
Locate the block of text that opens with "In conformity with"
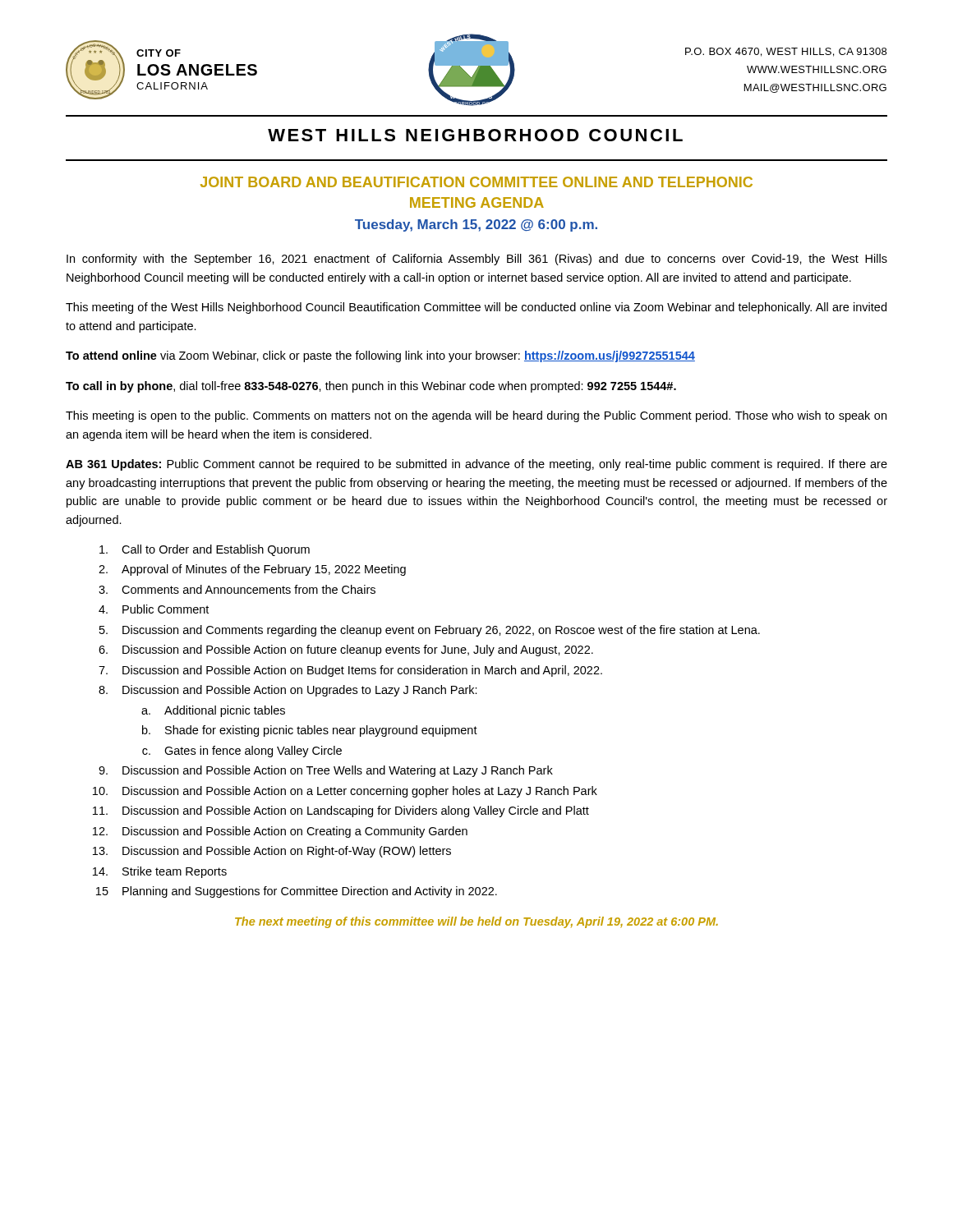476,268
